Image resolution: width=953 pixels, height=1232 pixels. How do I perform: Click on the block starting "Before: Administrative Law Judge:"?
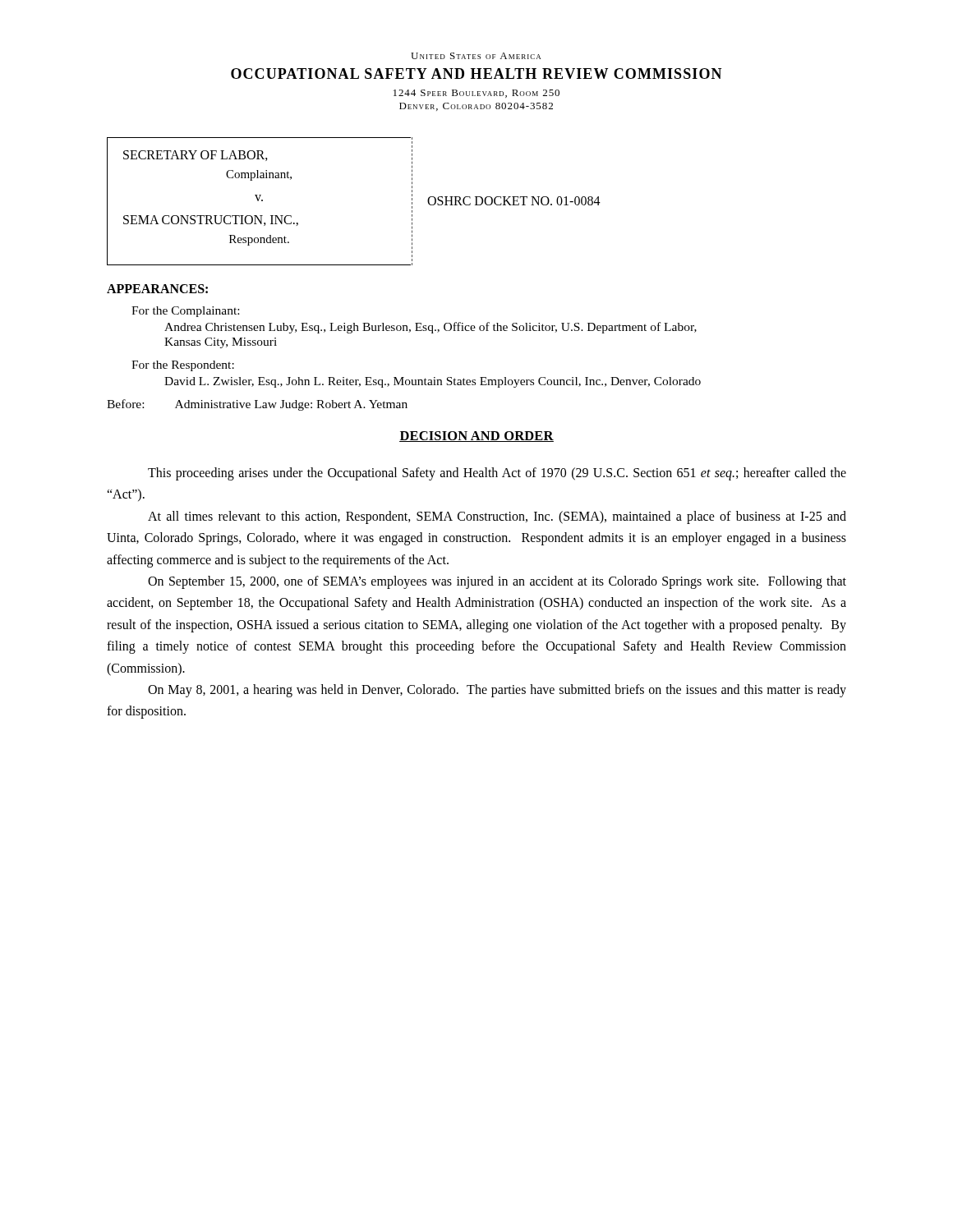pyautogui.click(x=257, y=404)
